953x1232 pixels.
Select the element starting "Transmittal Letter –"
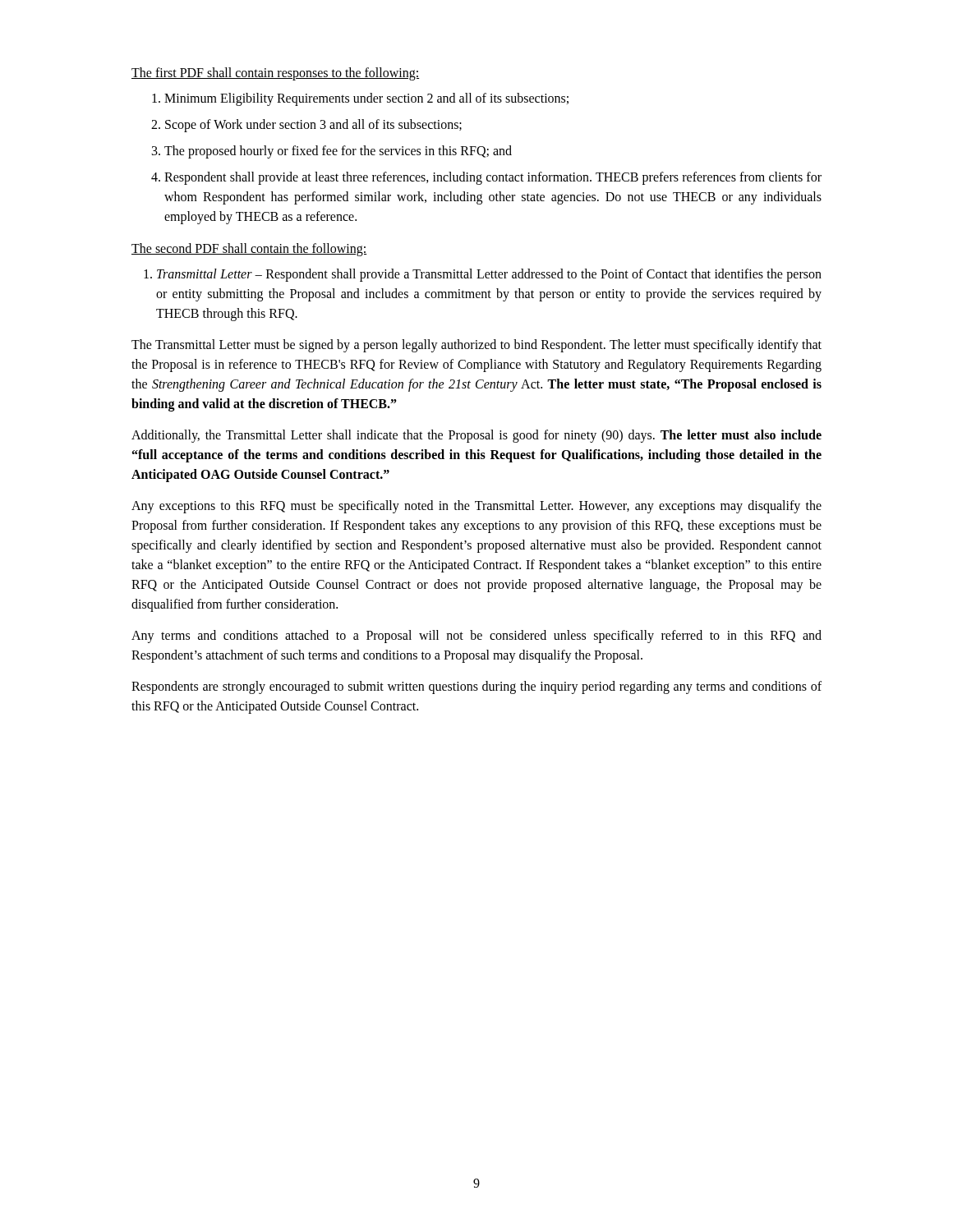pyautogui.click(x=489, y=294)
